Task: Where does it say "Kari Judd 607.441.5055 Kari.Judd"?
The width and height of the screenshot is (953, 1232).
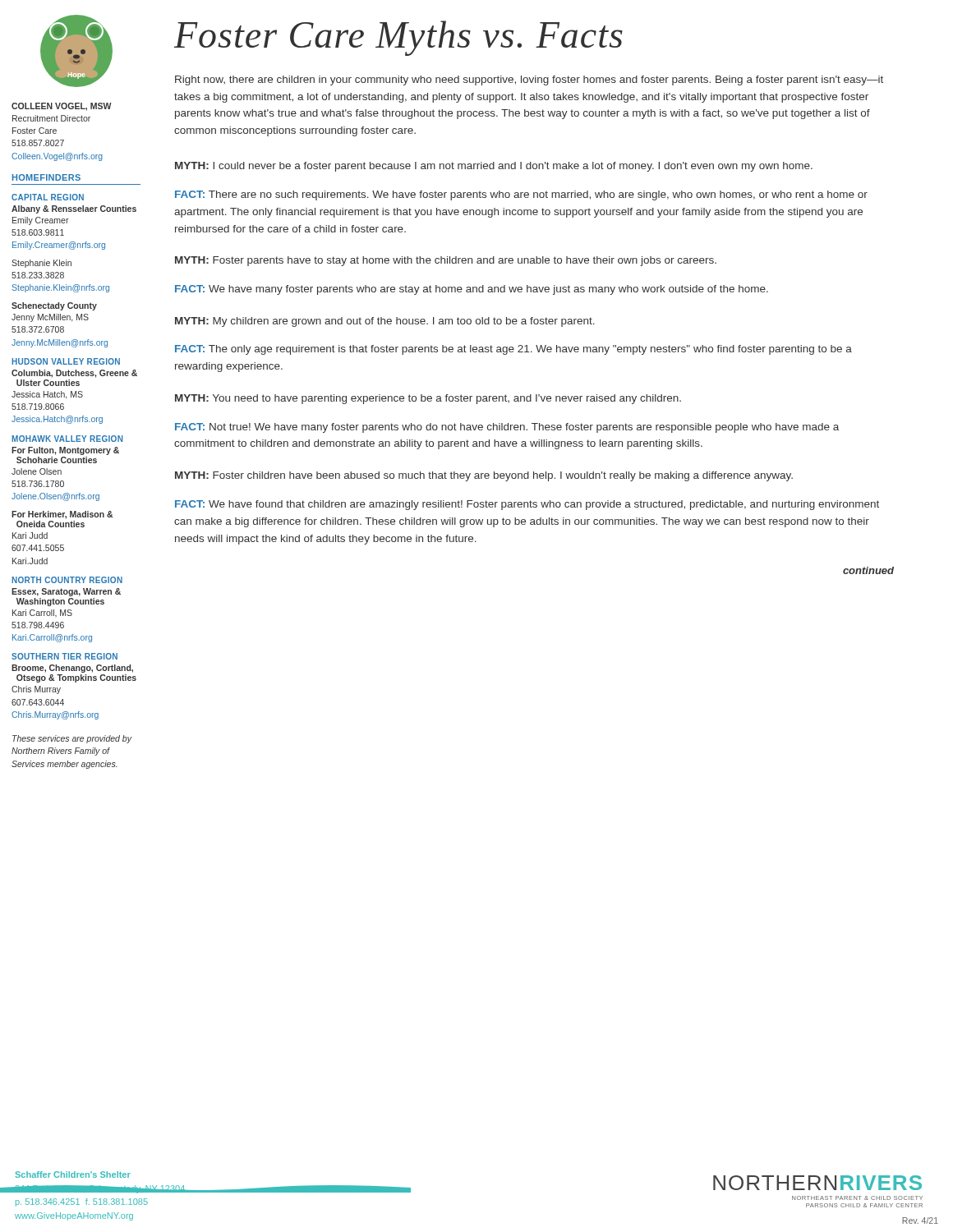Action: [x=38, y=548]
